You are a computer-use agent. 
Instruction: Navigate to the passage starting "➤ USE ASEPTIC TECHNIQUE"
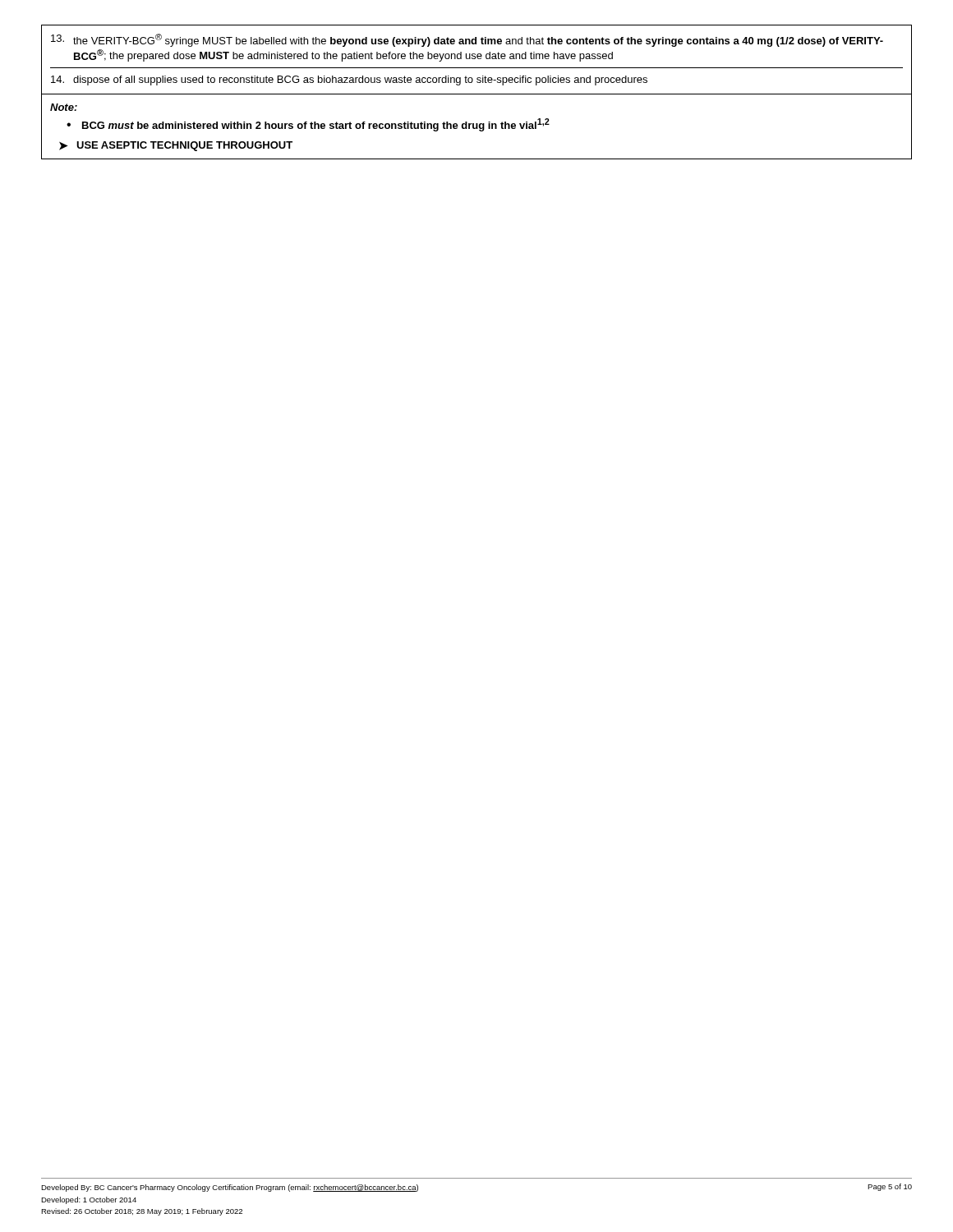pyautogui.click(x=175, y=145)
